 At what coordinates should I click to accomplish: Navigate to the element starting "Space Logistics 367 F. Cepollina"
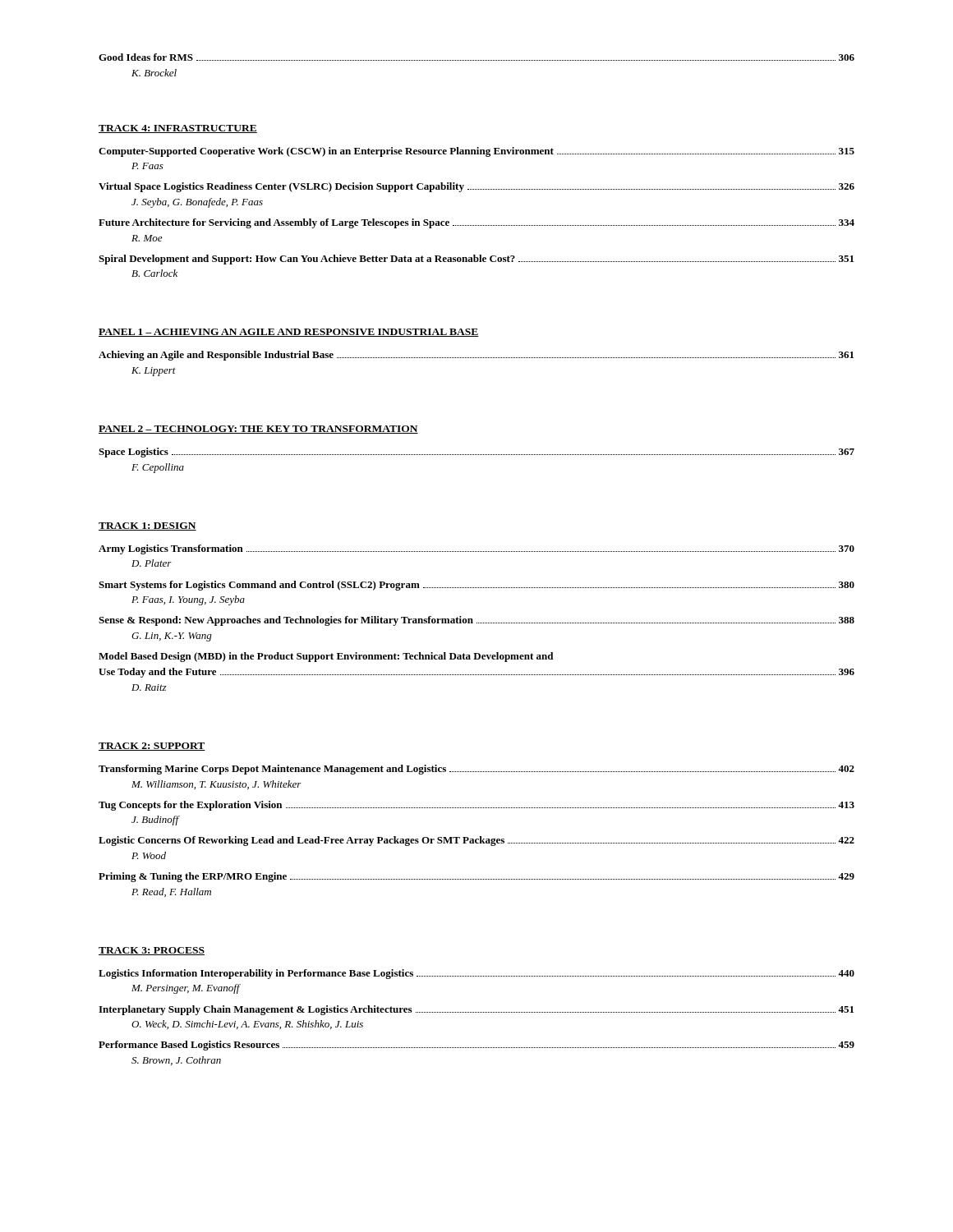point(476,459)
